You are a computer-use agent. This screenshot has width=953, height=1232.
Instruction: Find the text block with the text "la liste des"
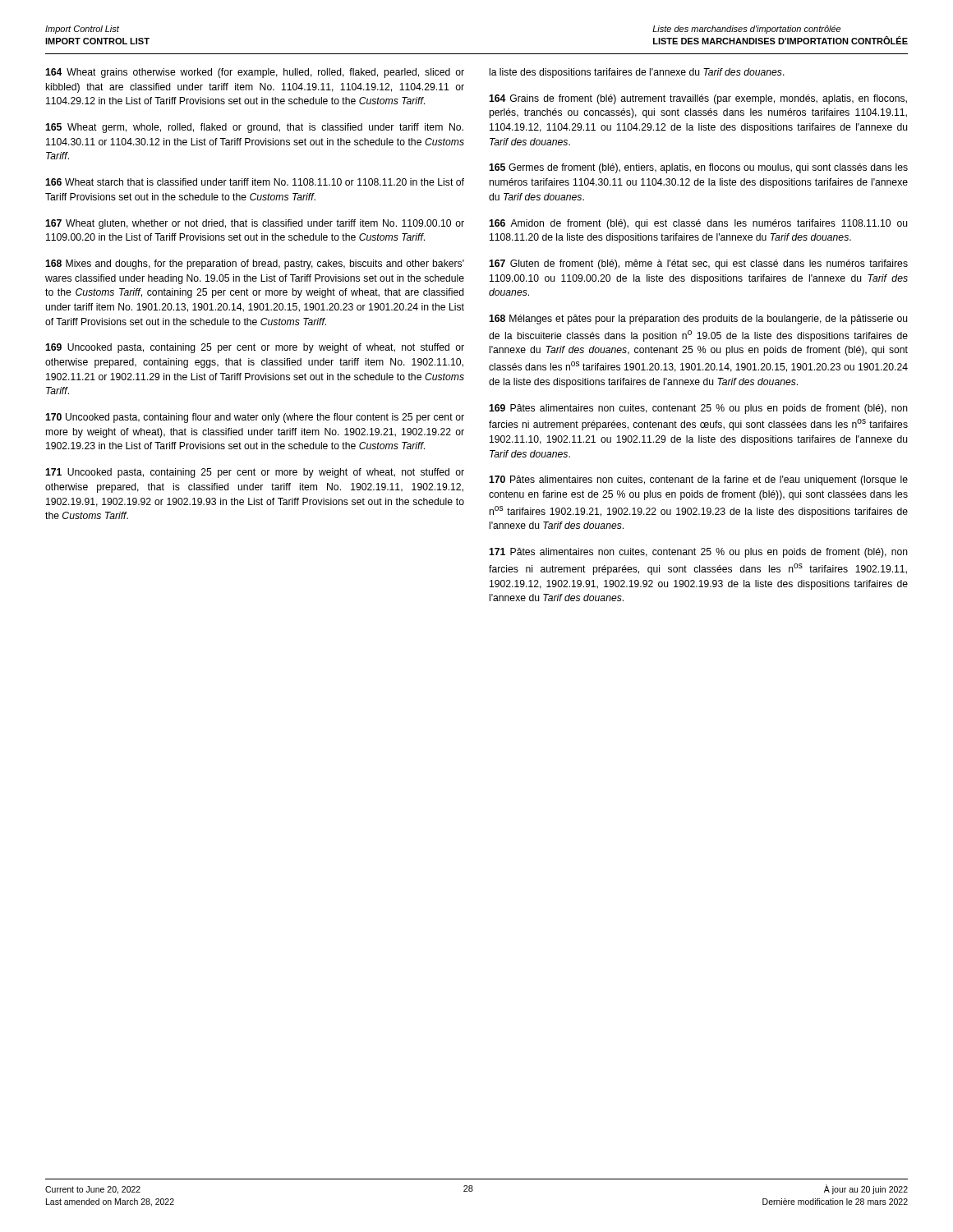pyautogui.click(x=637, y=72)
